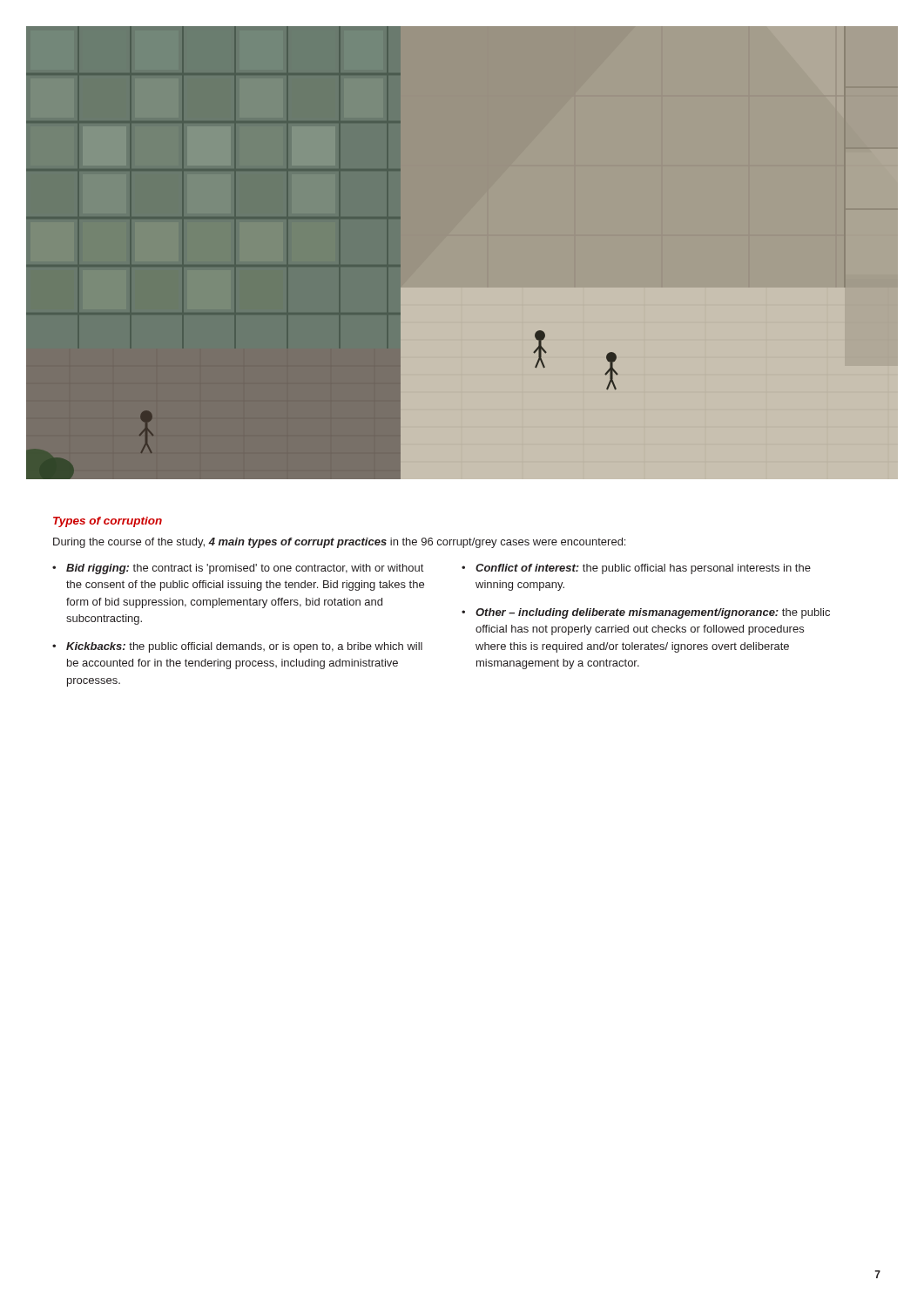This screenshot has width=924, height=1307.
Task: Find the region starting "• Conflict of interest: the public official has"
Action: [649, 576]
